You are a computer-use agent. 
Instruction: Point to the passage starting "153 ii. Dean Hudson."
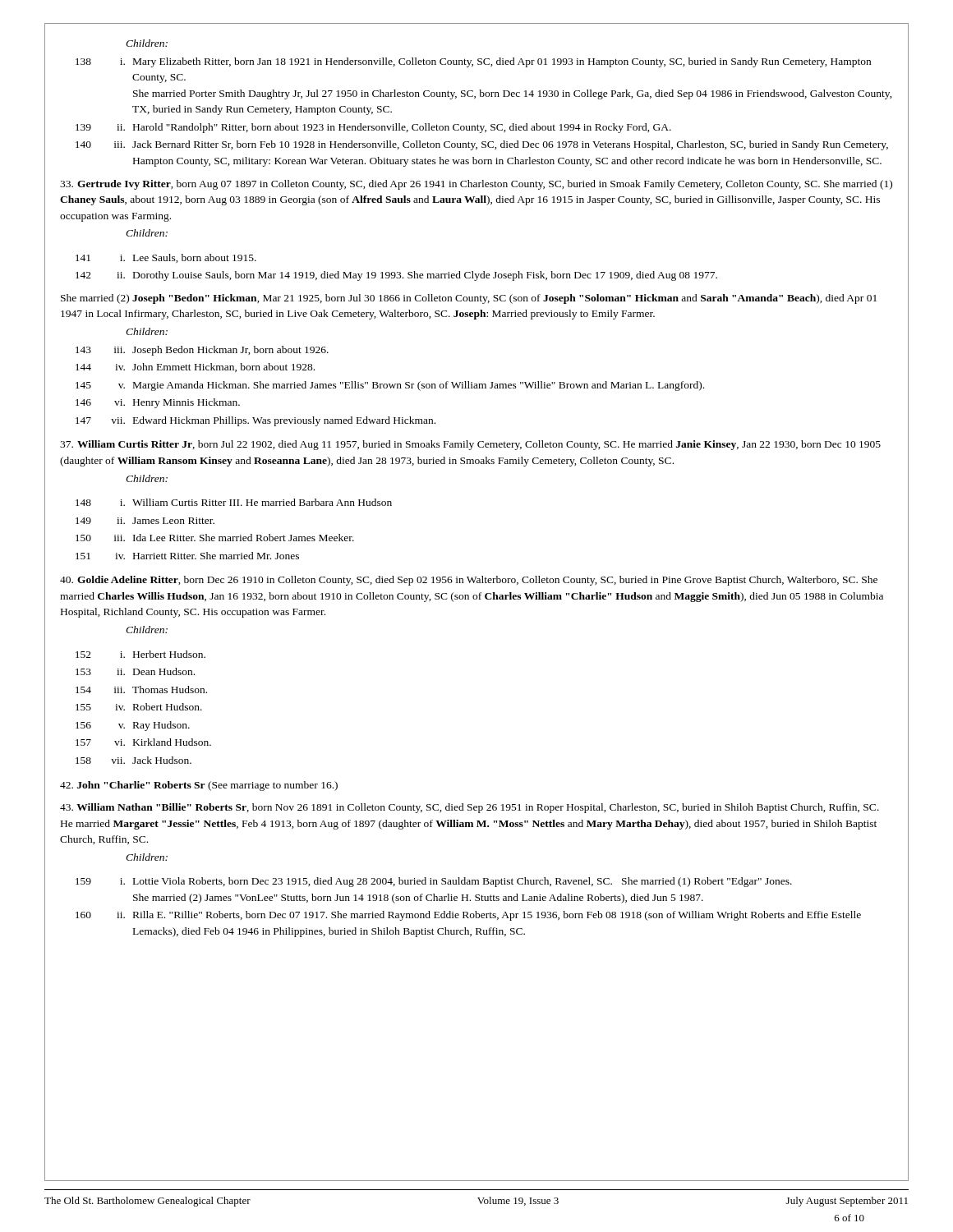[135, 671]
